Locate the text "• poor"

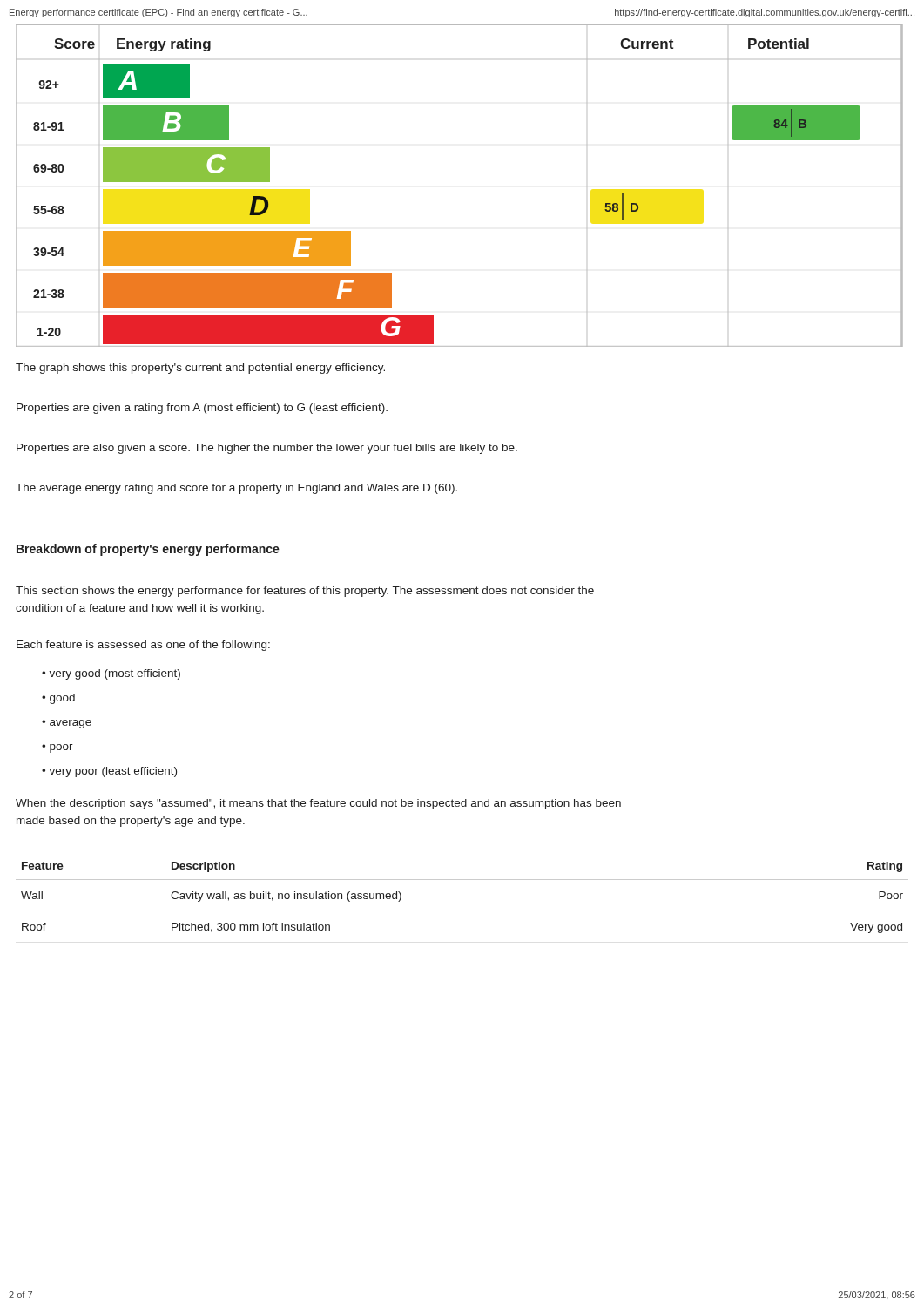pos(57,746)
